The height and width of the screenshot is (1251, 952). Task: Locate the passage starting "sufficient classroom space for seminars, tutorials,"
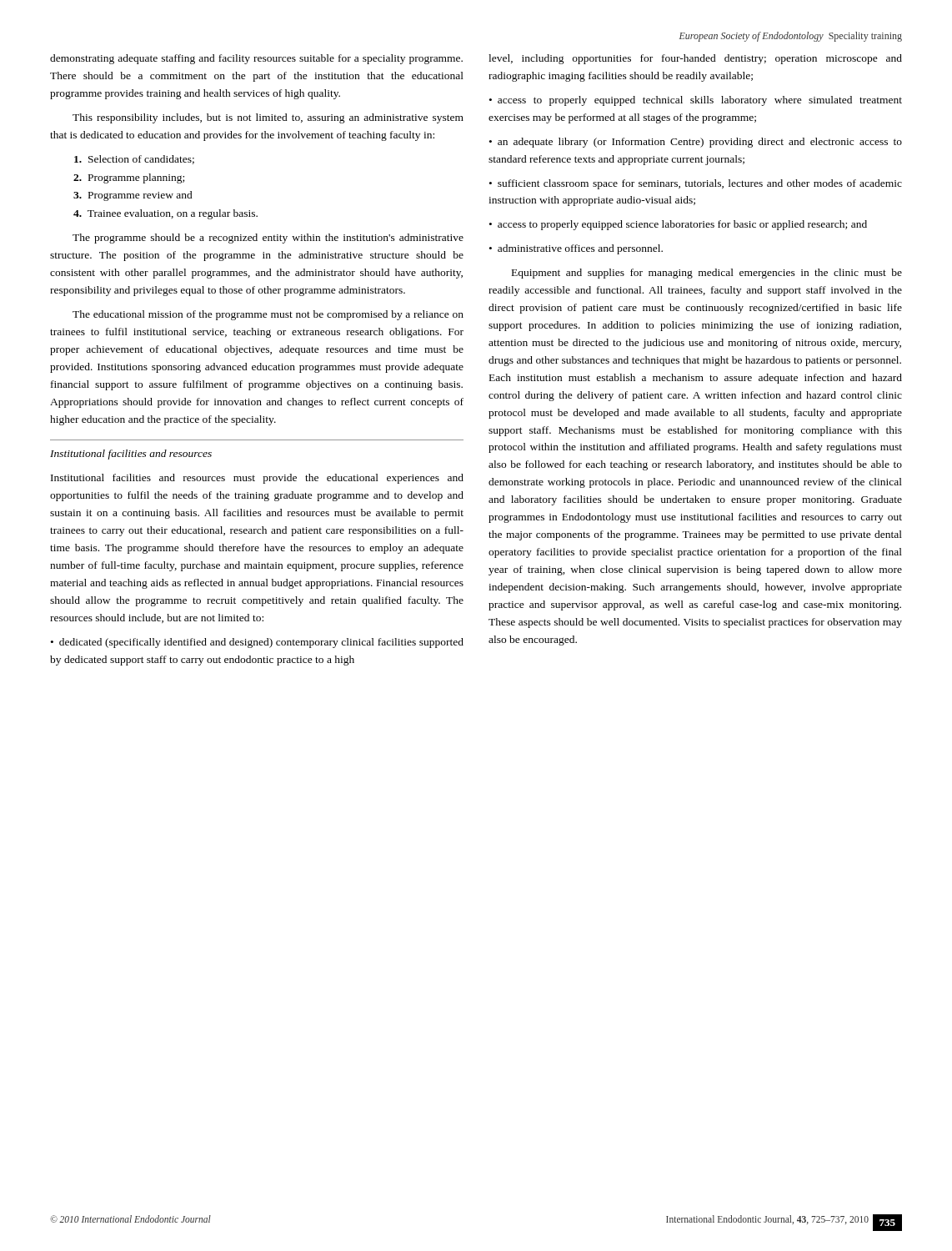695,192
